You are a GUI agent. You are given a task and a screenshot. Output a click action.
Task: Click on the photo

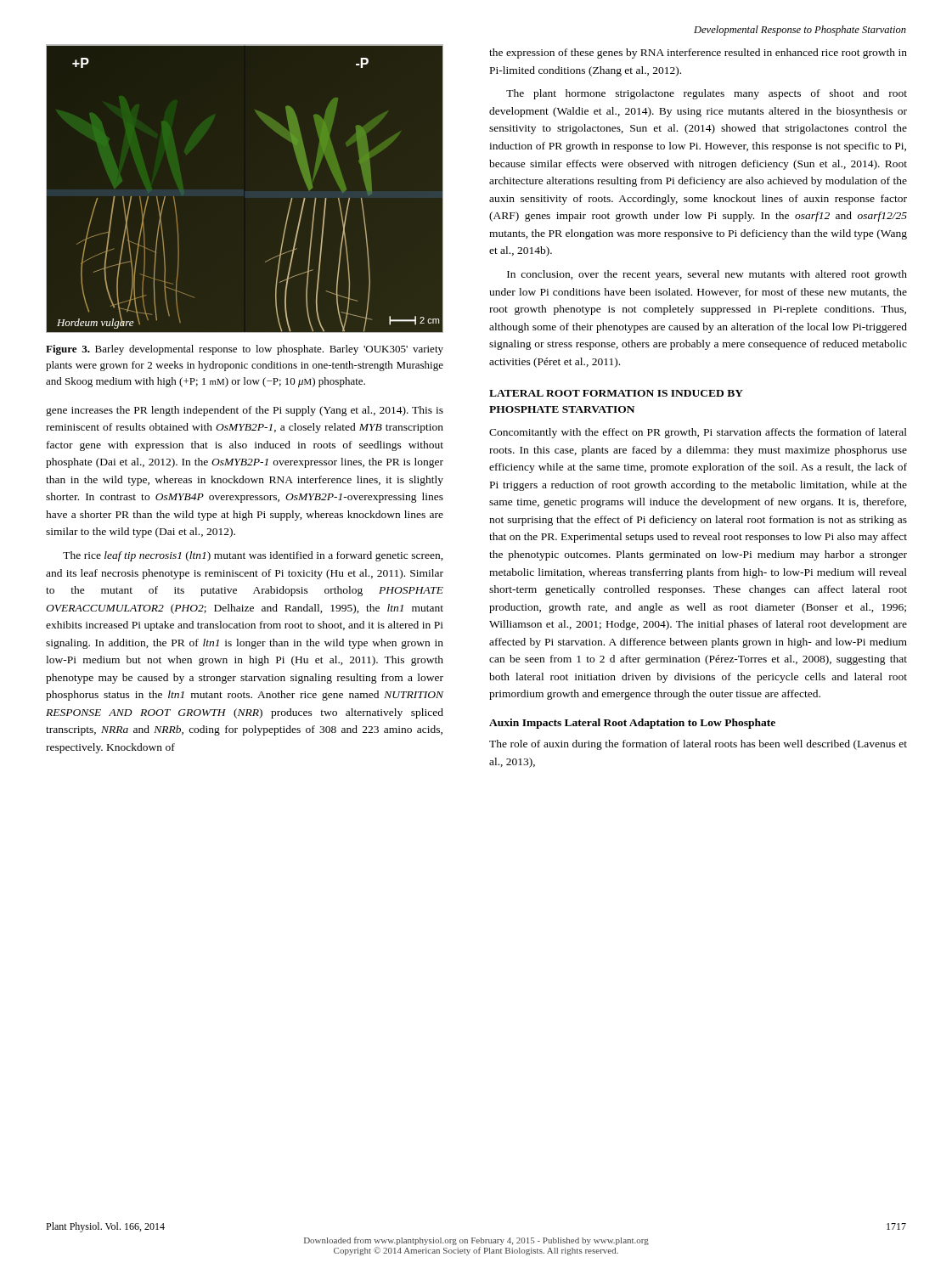coord(245,189)
